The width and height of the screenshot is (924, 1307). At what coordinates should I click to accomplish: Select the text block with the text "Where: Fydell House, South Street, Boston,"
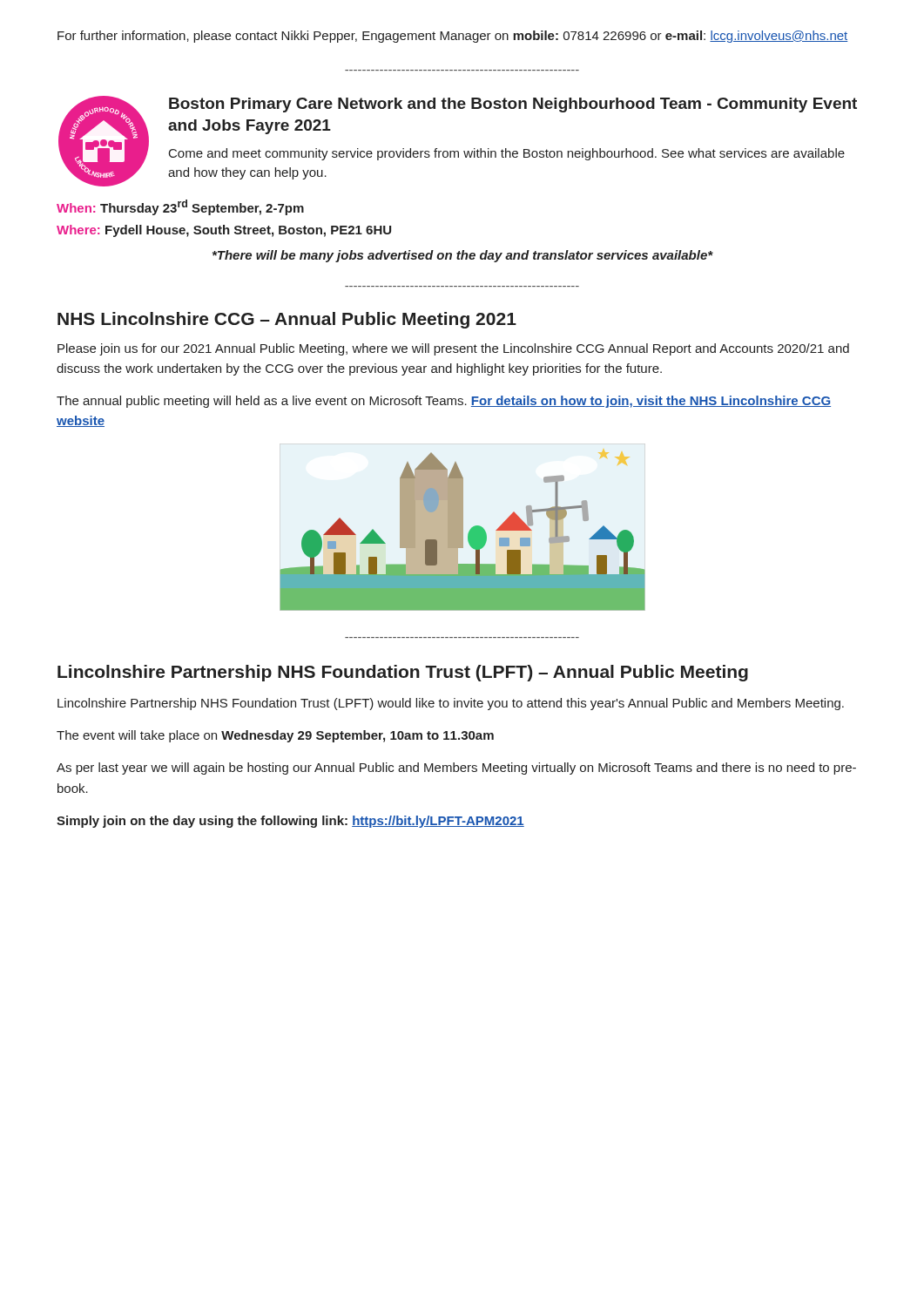click(x=224, y=229)
